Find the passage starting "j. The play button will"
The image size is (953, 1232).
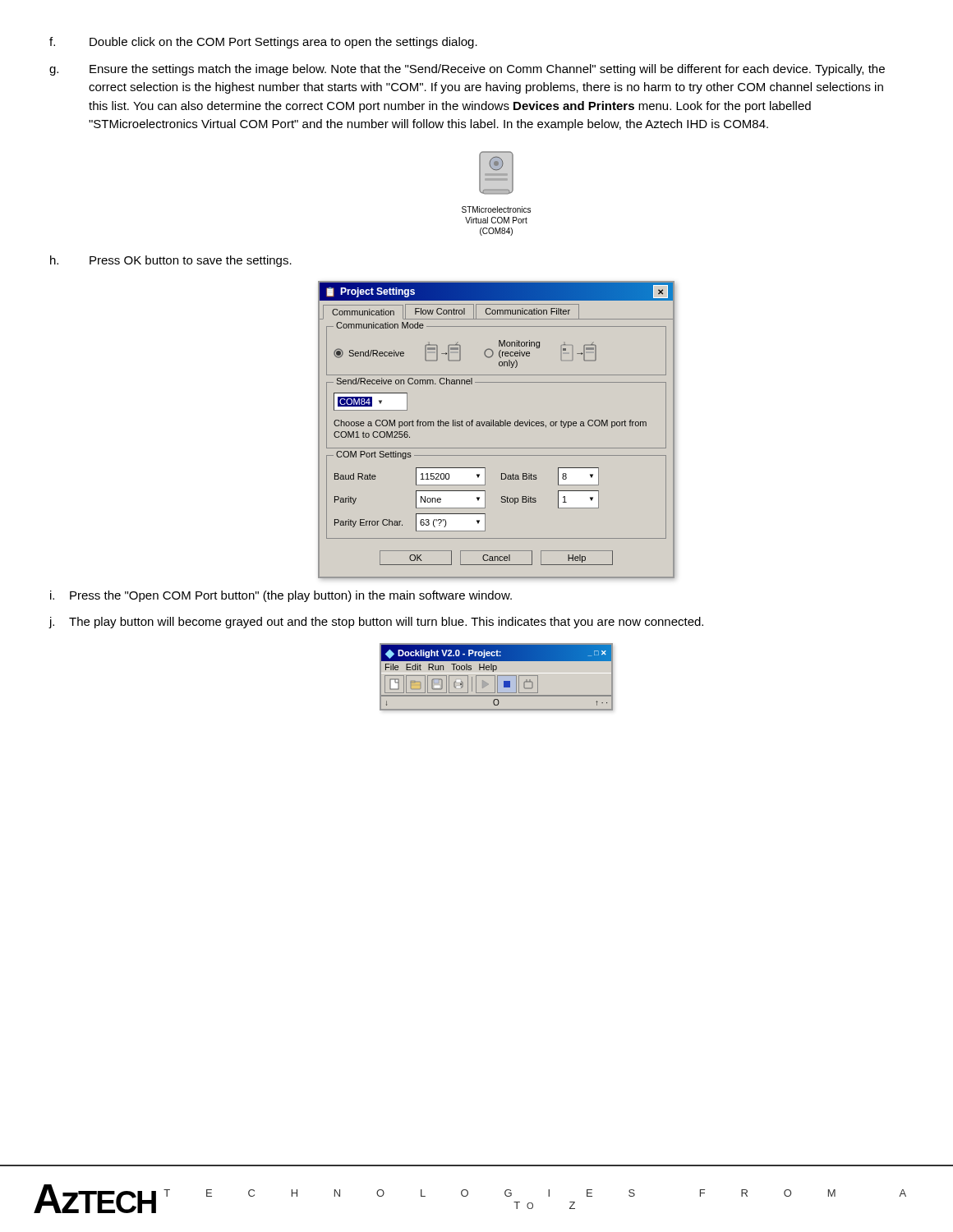[x=476, y=622]
